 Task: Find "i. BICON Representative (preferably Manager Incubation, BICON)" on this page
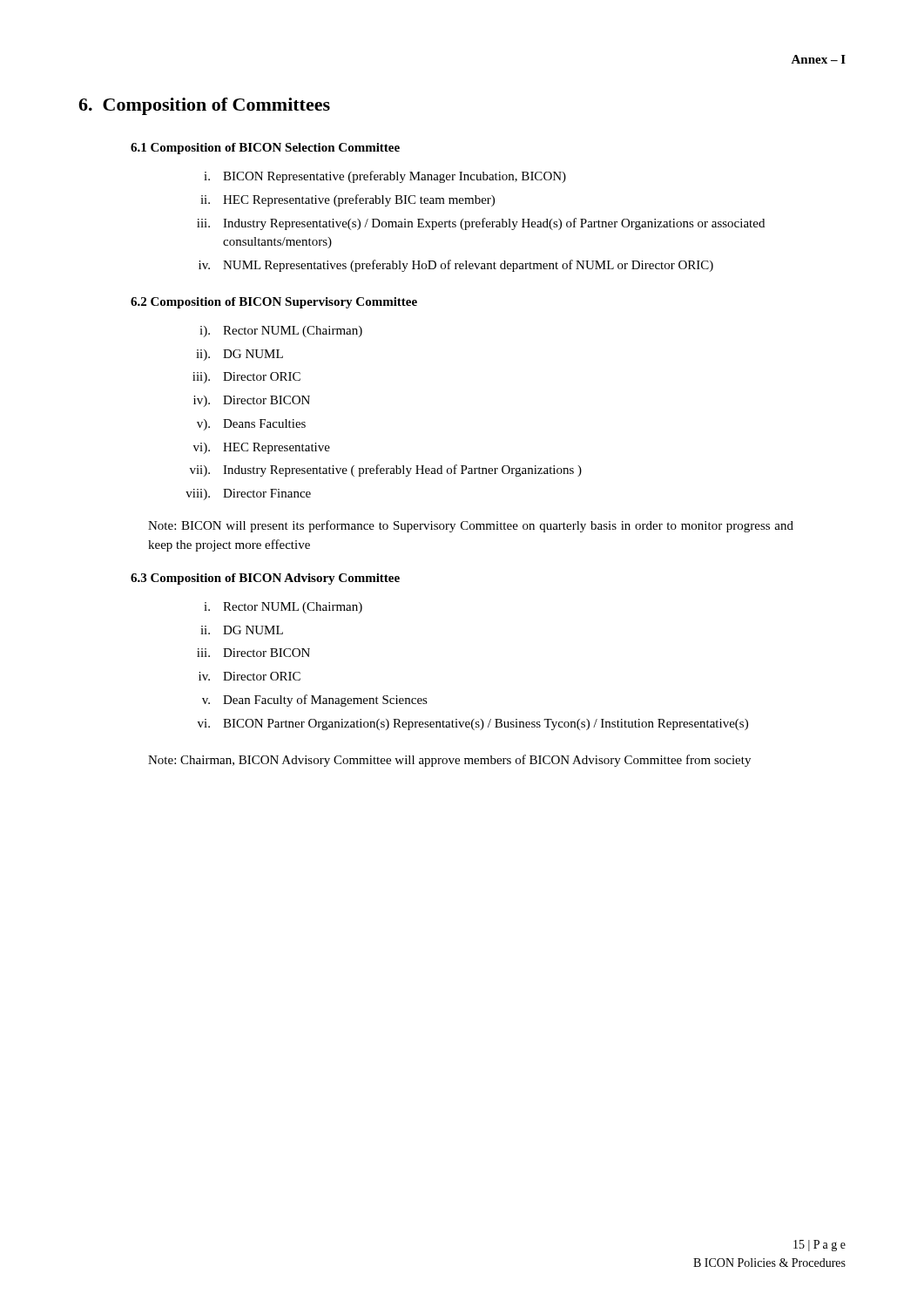pos(506,177)
